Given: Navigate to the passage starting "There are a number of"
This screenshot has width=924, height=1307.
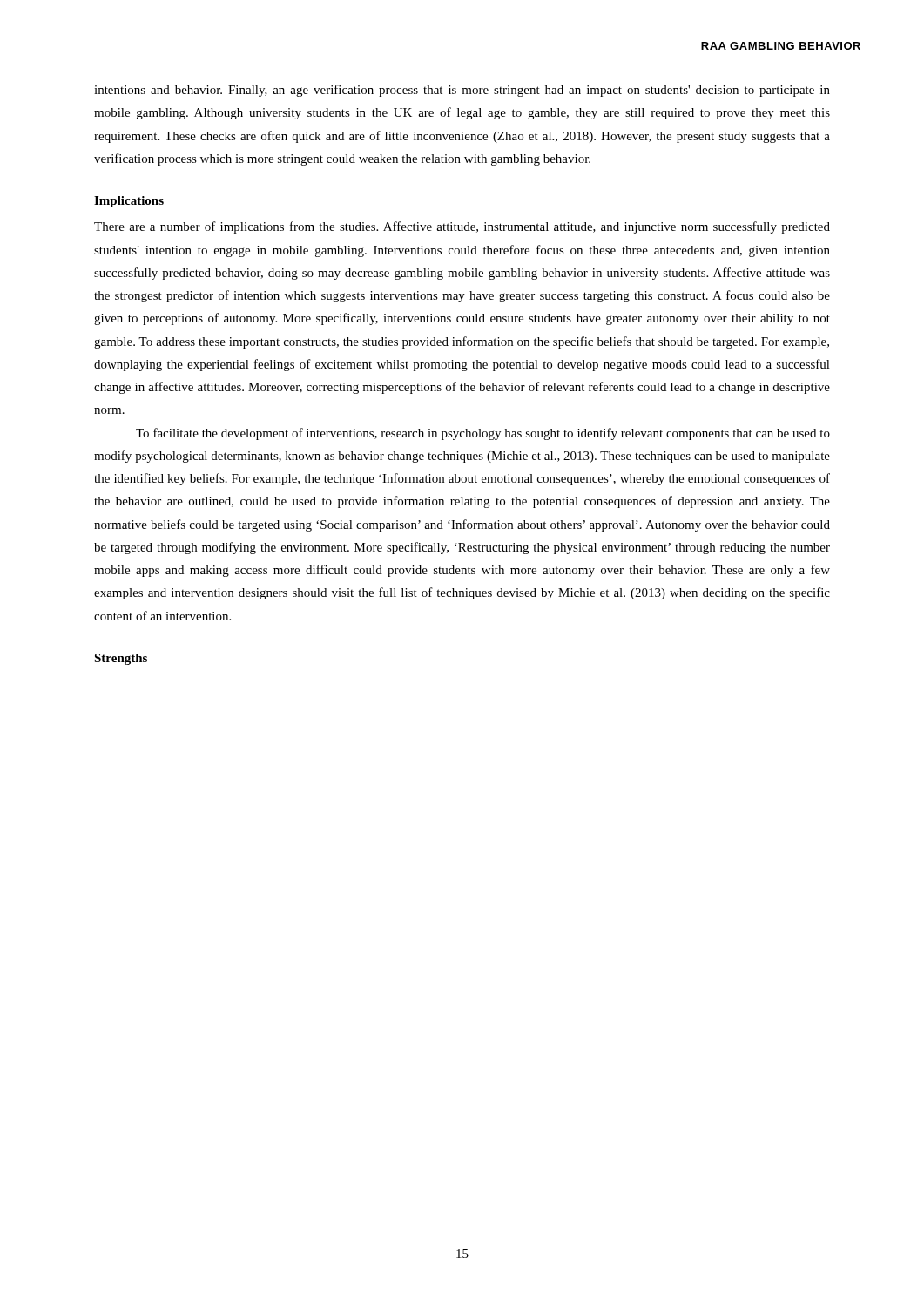Looking at the screenshot, I should click(x=462, y=318).
